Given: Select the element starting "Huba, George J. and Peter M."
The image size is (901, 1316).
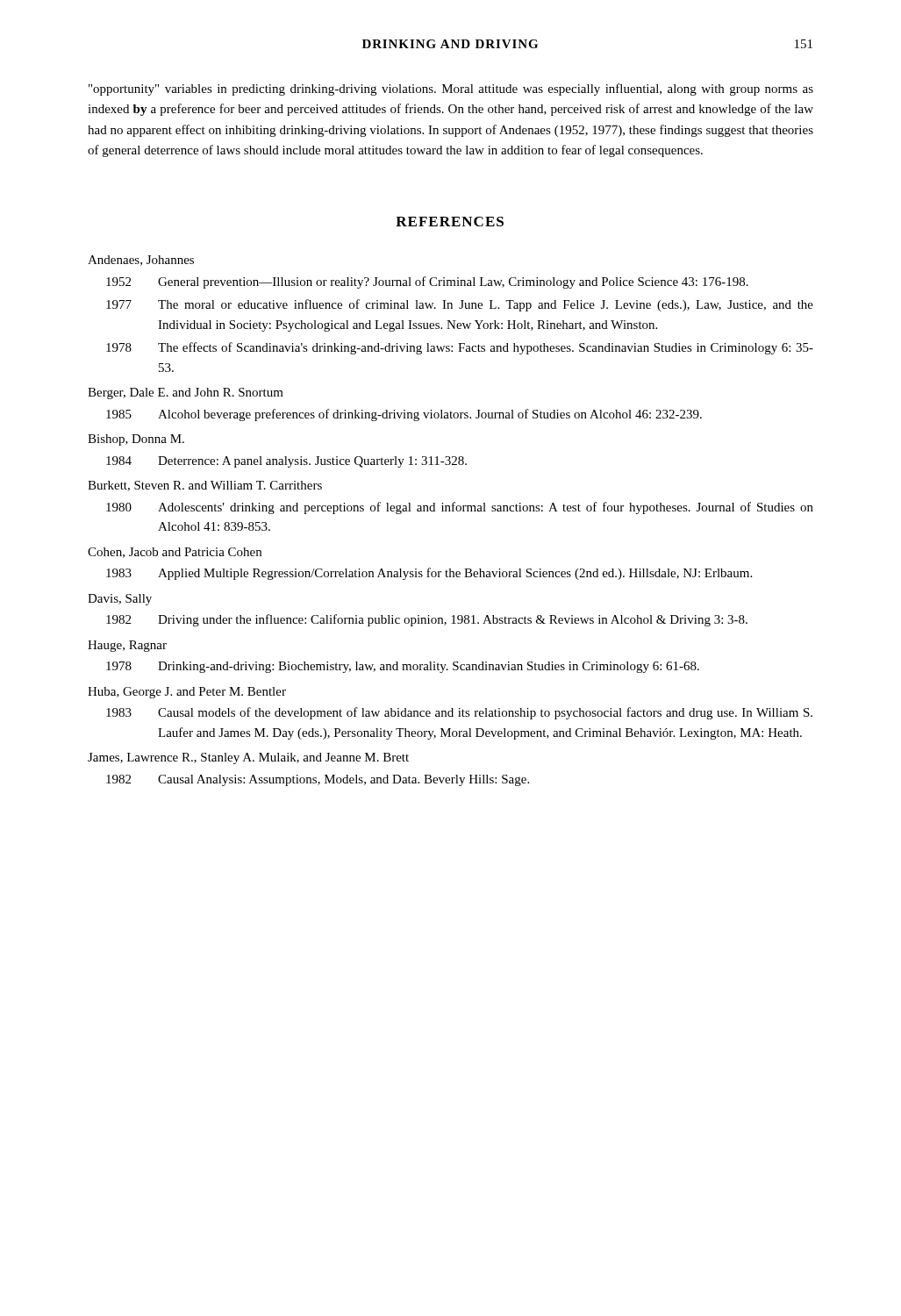Looking at the screenshot, I should coord(450,712).
